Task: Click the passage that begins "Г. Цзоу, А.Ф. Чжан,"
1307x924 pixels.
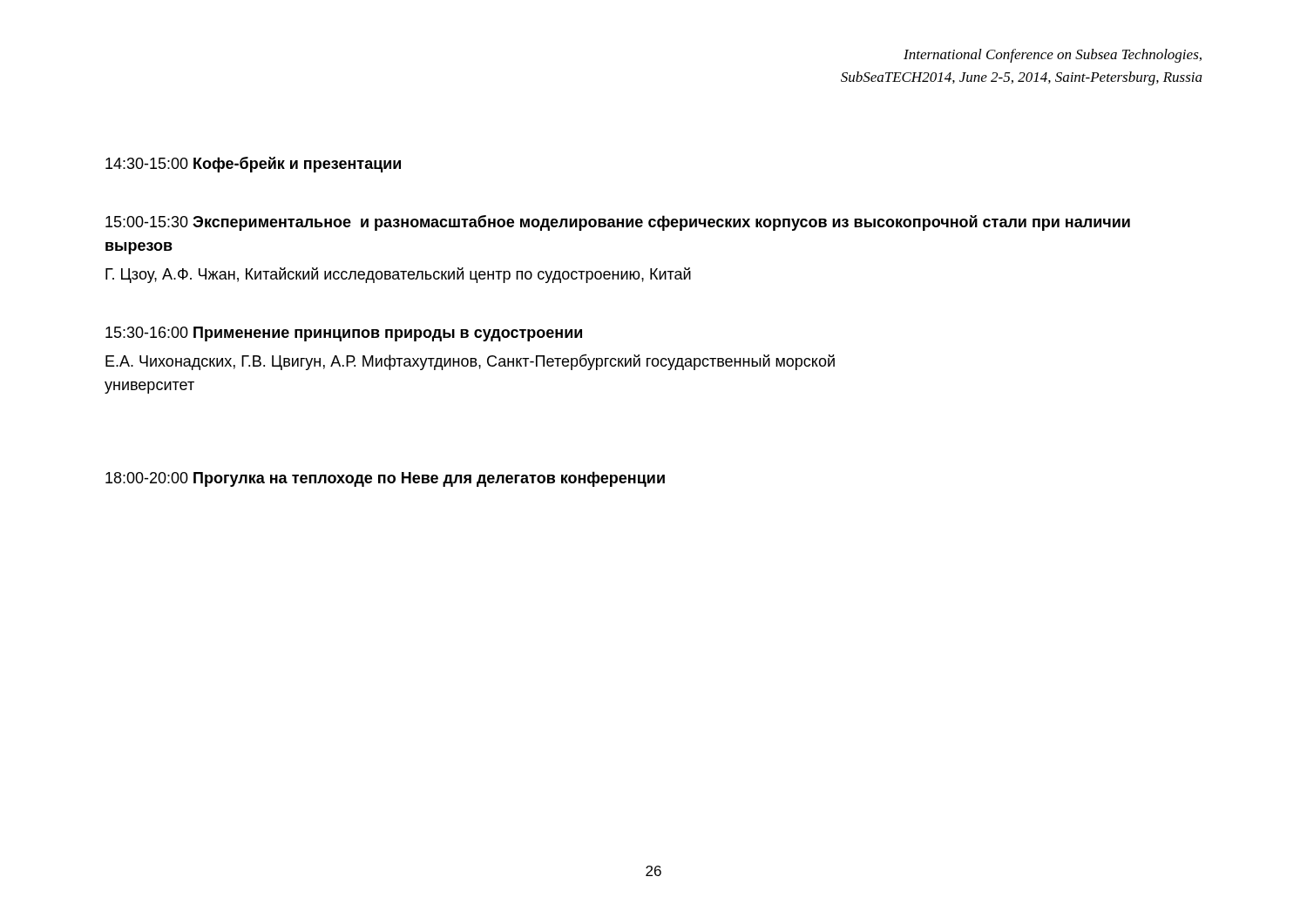Action: click(x=654, y=275)
